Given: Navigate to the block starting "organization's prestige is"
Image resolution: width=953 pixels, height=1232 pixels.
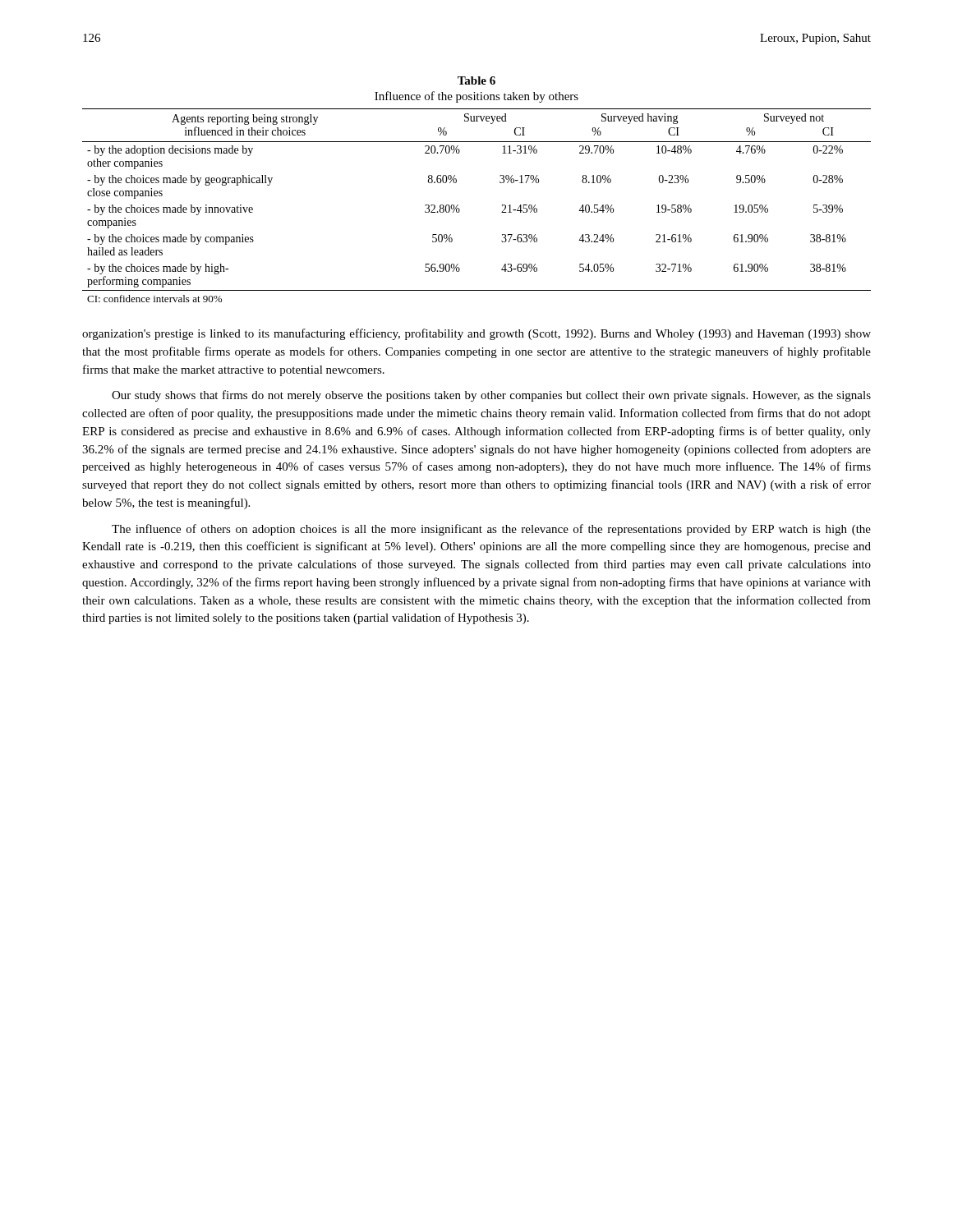Looking at the screenshot, I should 476,476.
